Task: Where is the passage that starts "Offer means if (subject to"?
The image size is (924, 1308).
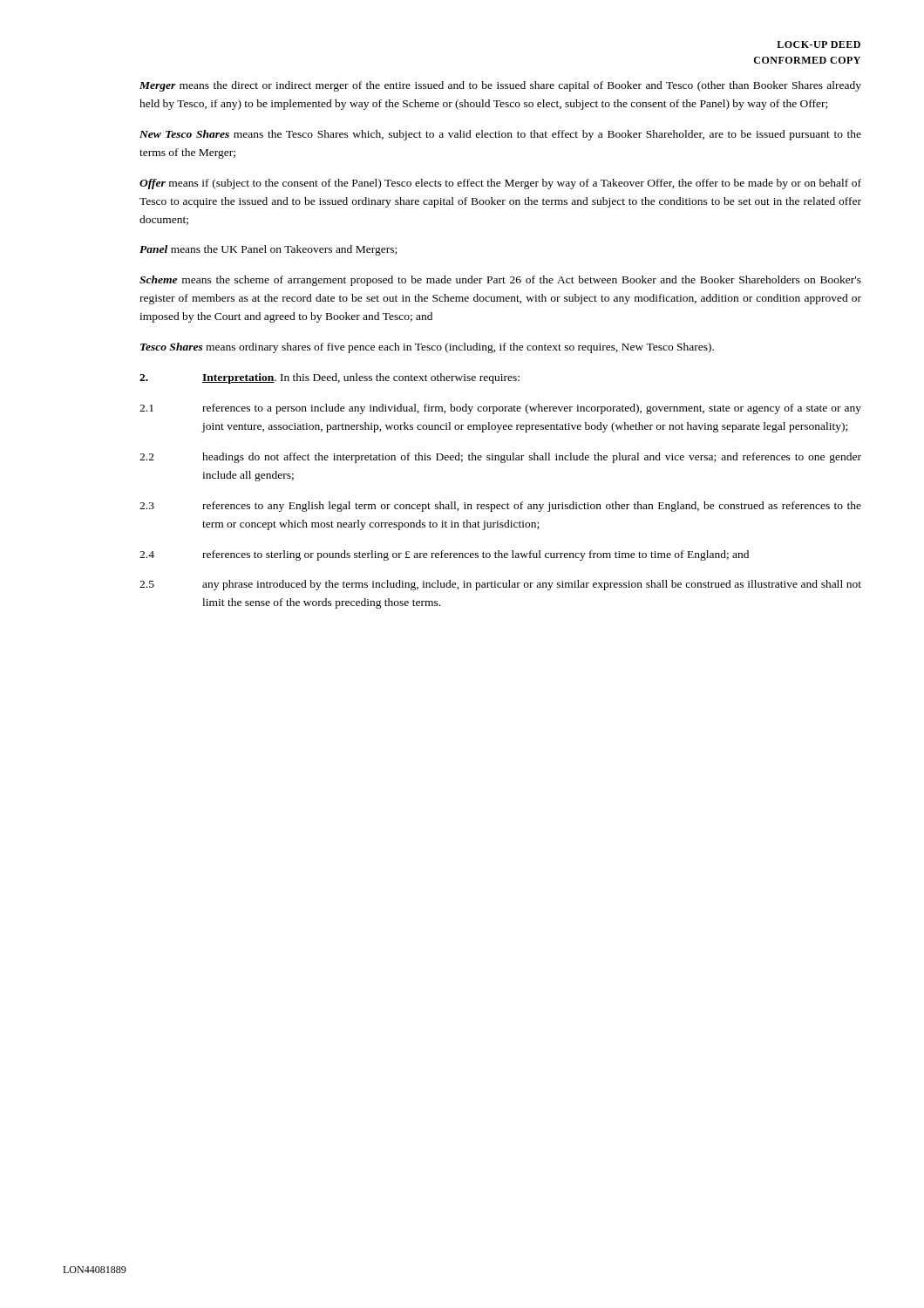Action: point(500,201)
